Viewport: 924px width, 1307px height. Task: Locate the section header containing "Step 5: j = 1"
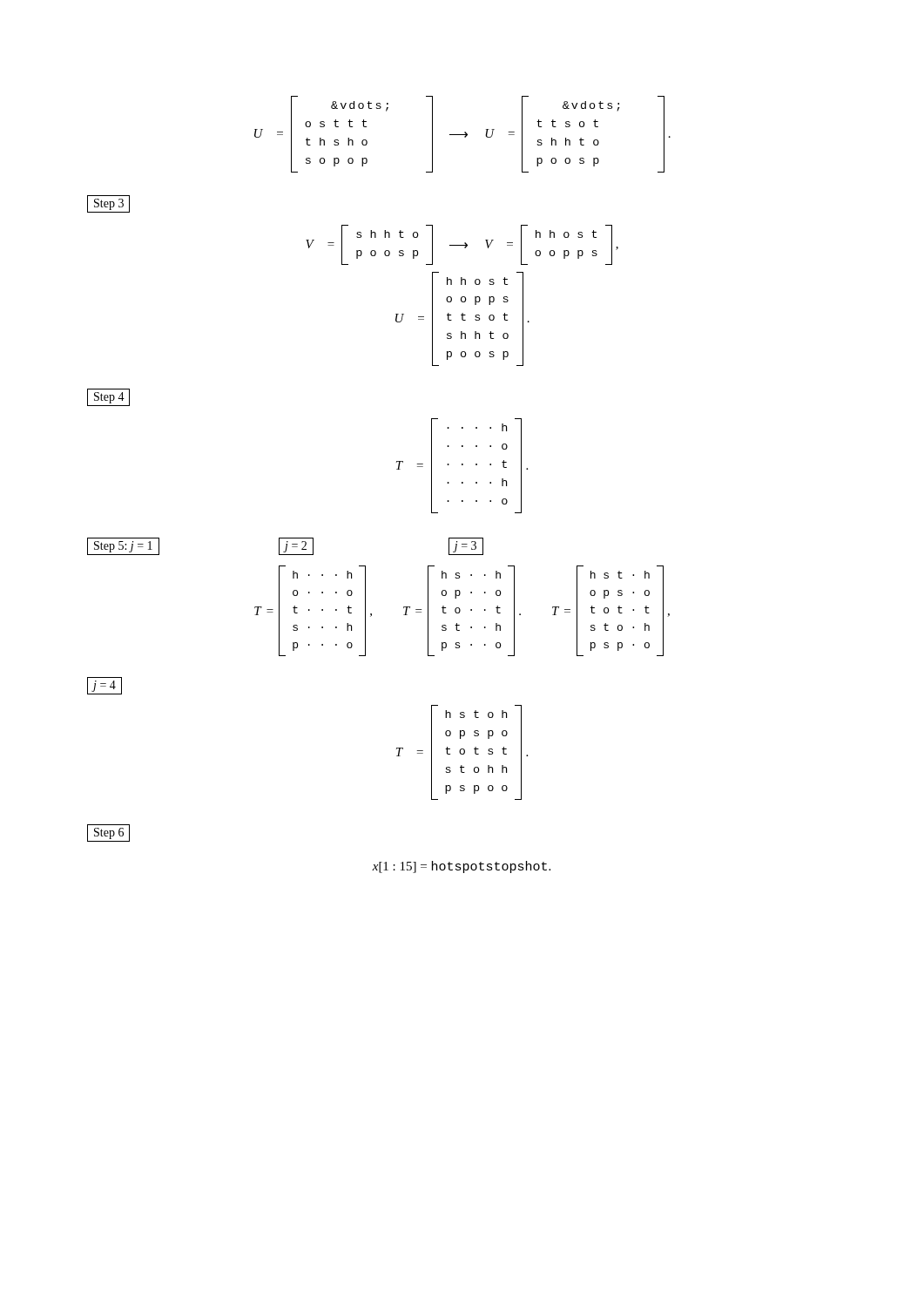123,546
